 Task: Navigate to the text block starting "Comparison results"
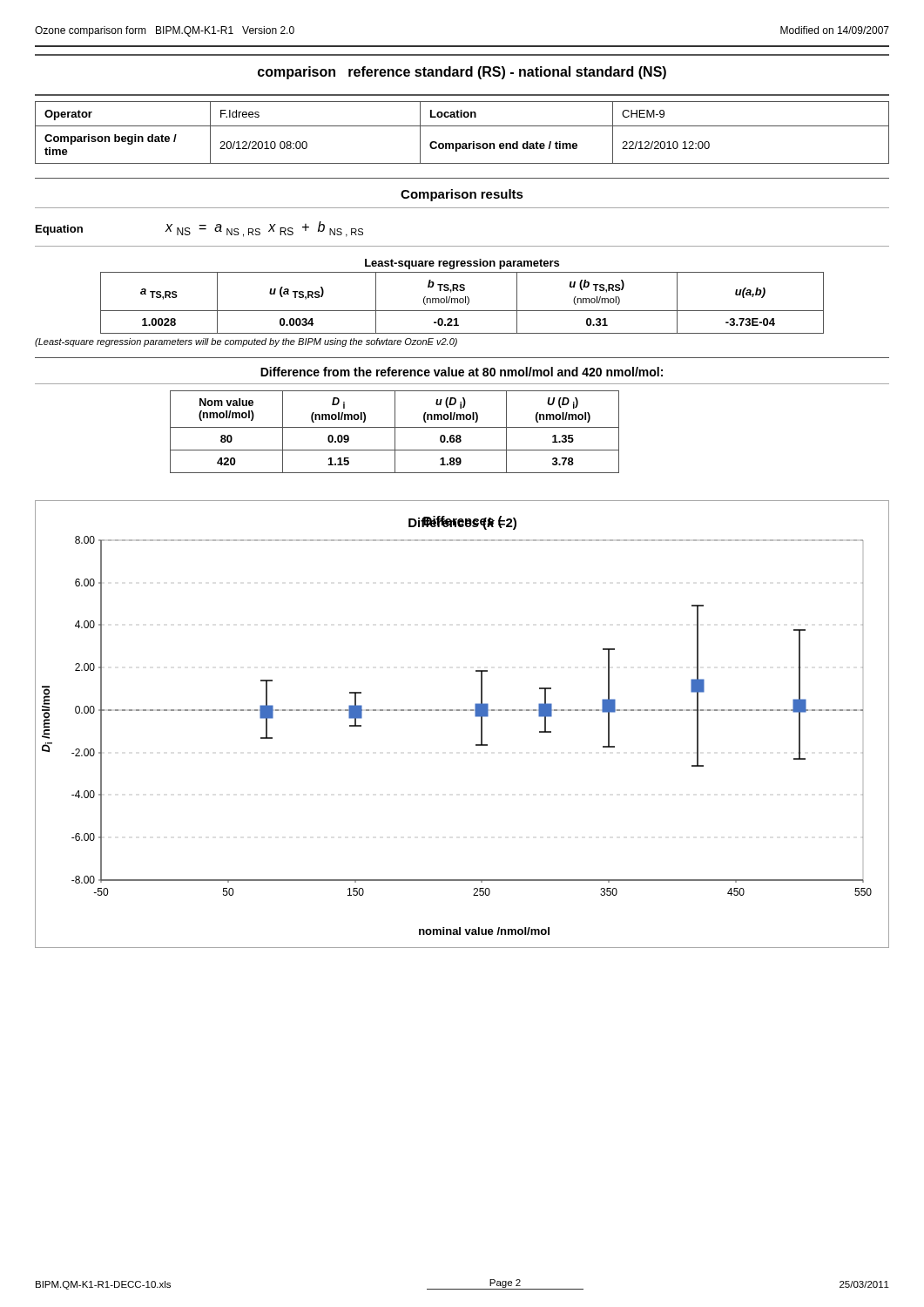[462, 194]
